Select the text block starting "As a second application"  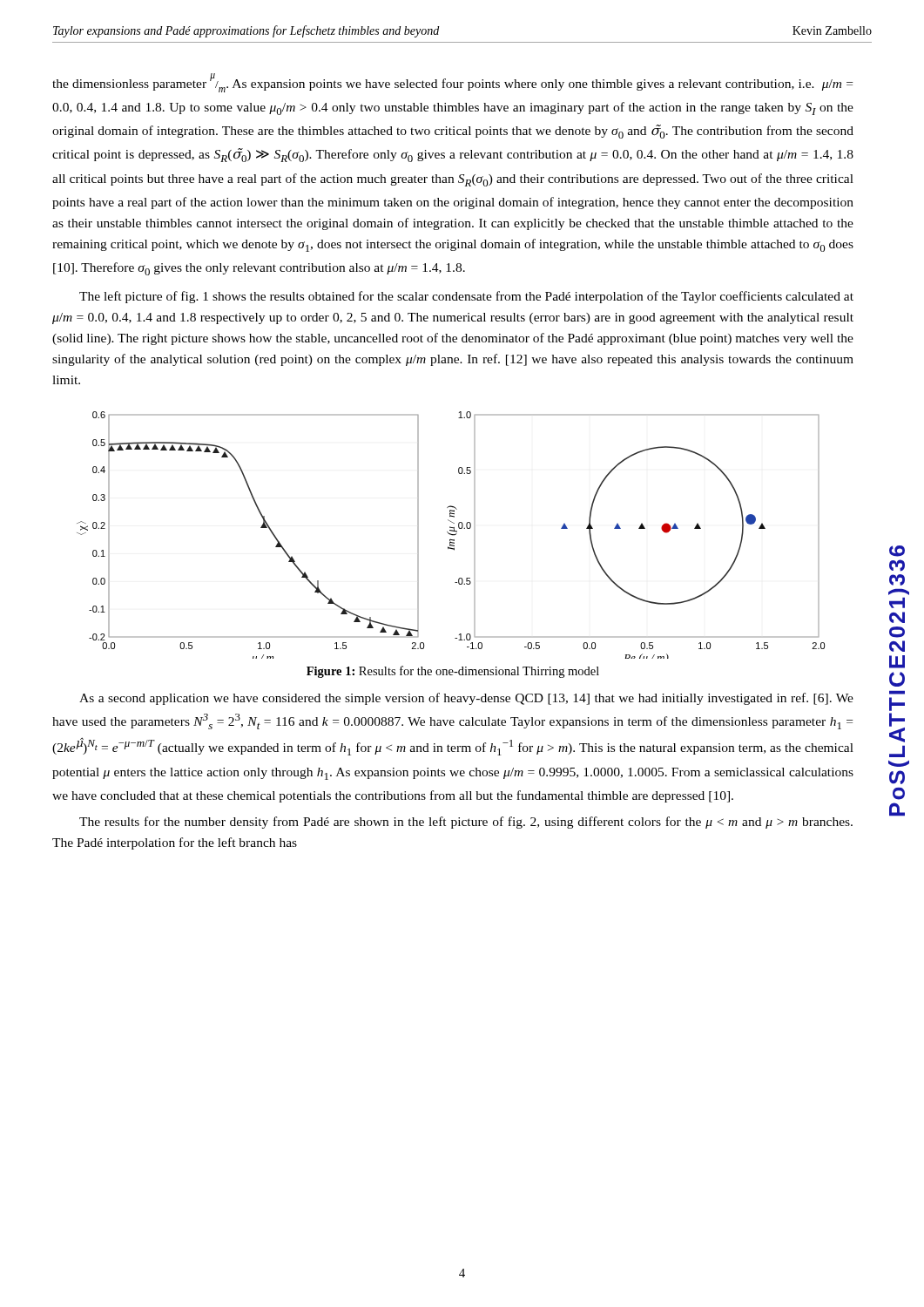tap(453, 770)
